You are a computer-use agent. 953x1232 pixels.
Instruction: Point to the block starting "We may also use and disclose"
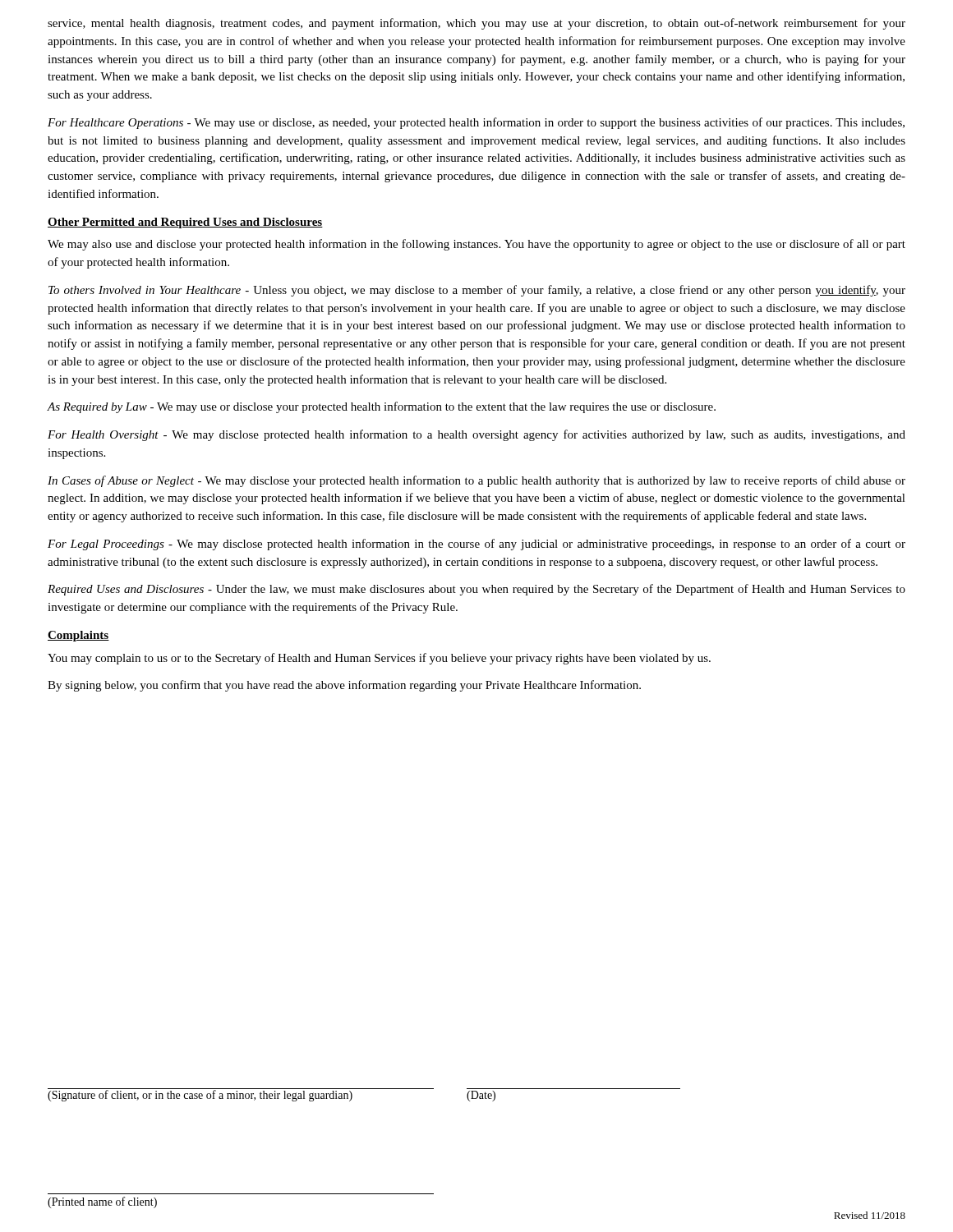tap(476, 254)
